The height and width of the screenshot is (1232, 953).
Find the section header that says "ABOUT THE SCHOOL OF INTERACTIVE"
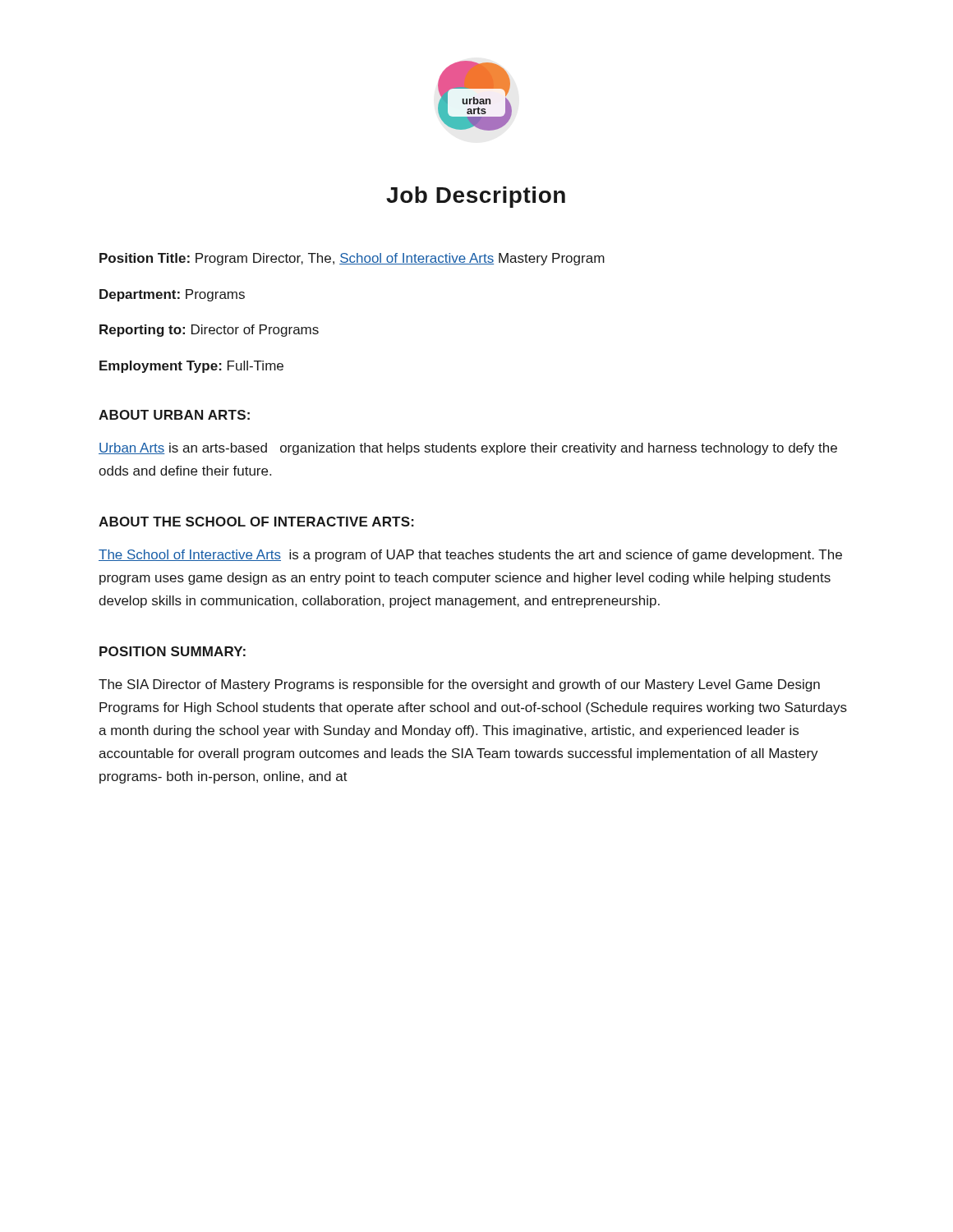click(x=257, y=522)
